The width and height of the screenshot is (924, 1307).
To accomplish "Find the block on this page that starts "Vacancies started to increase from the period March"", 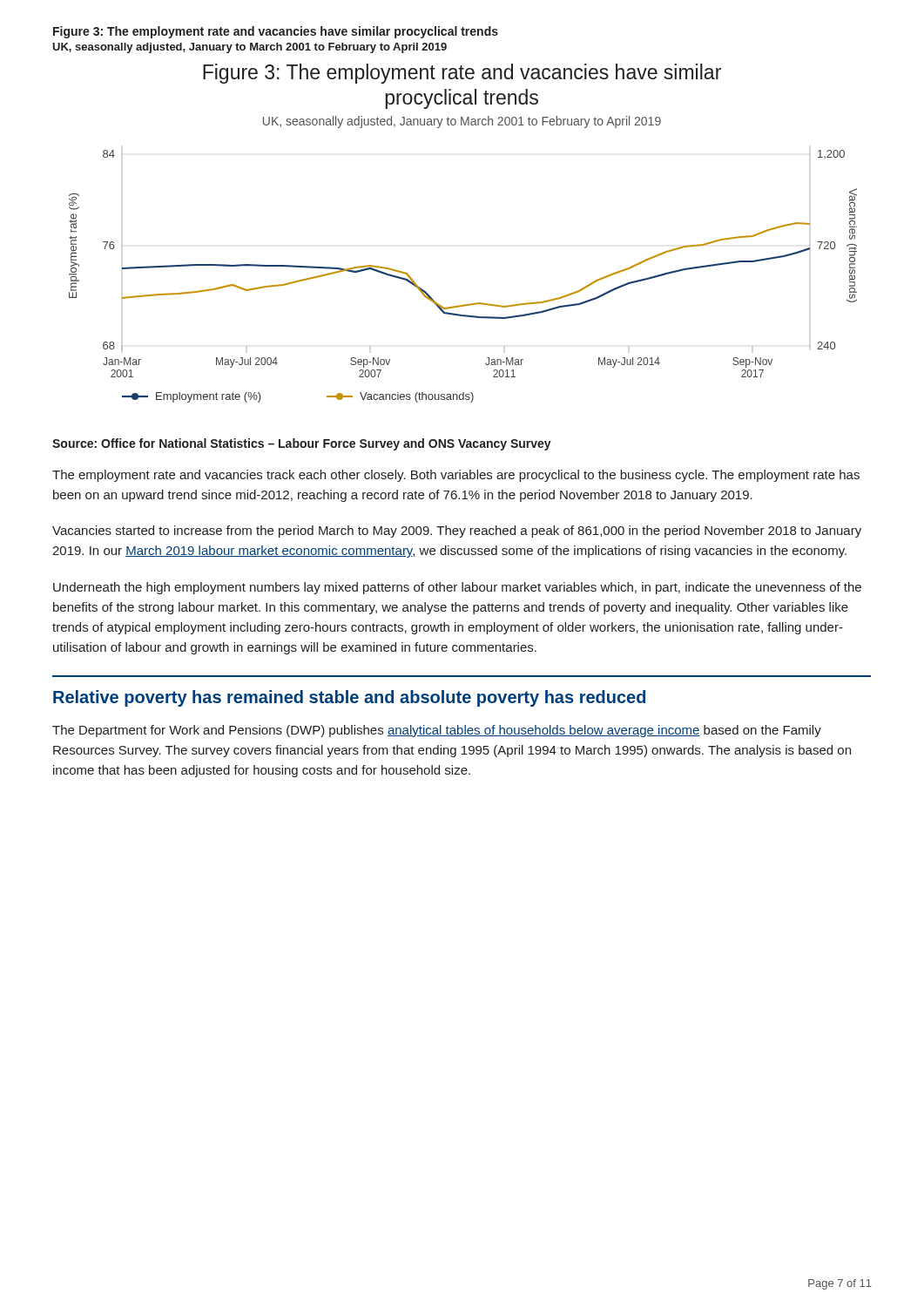I will [x=457, y=540].
